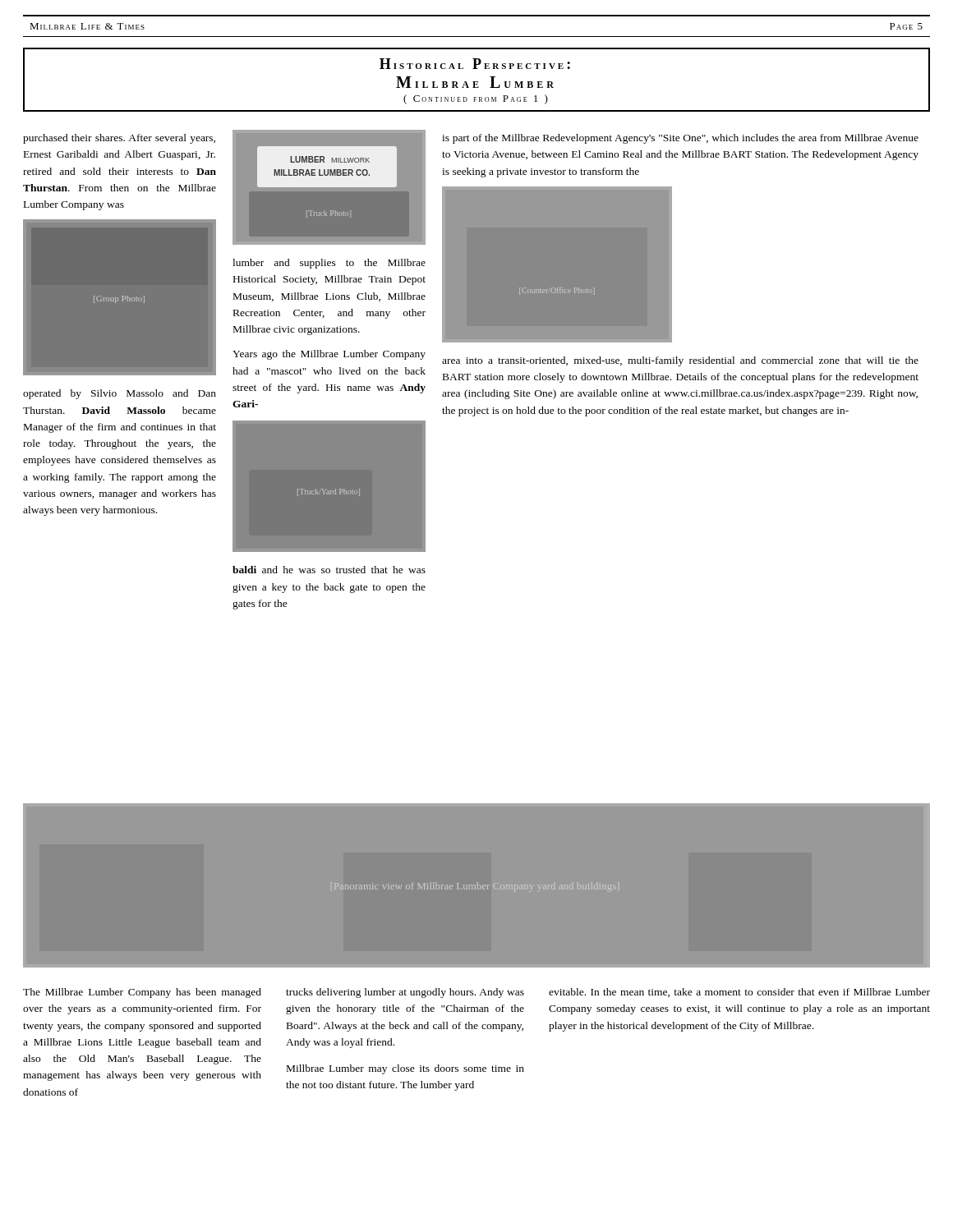Screen dimensions: 1232x953
Task: Where is the passage that starts "Millbrae Lumber may close its doors some time"?
Action: coord(405,1076)
